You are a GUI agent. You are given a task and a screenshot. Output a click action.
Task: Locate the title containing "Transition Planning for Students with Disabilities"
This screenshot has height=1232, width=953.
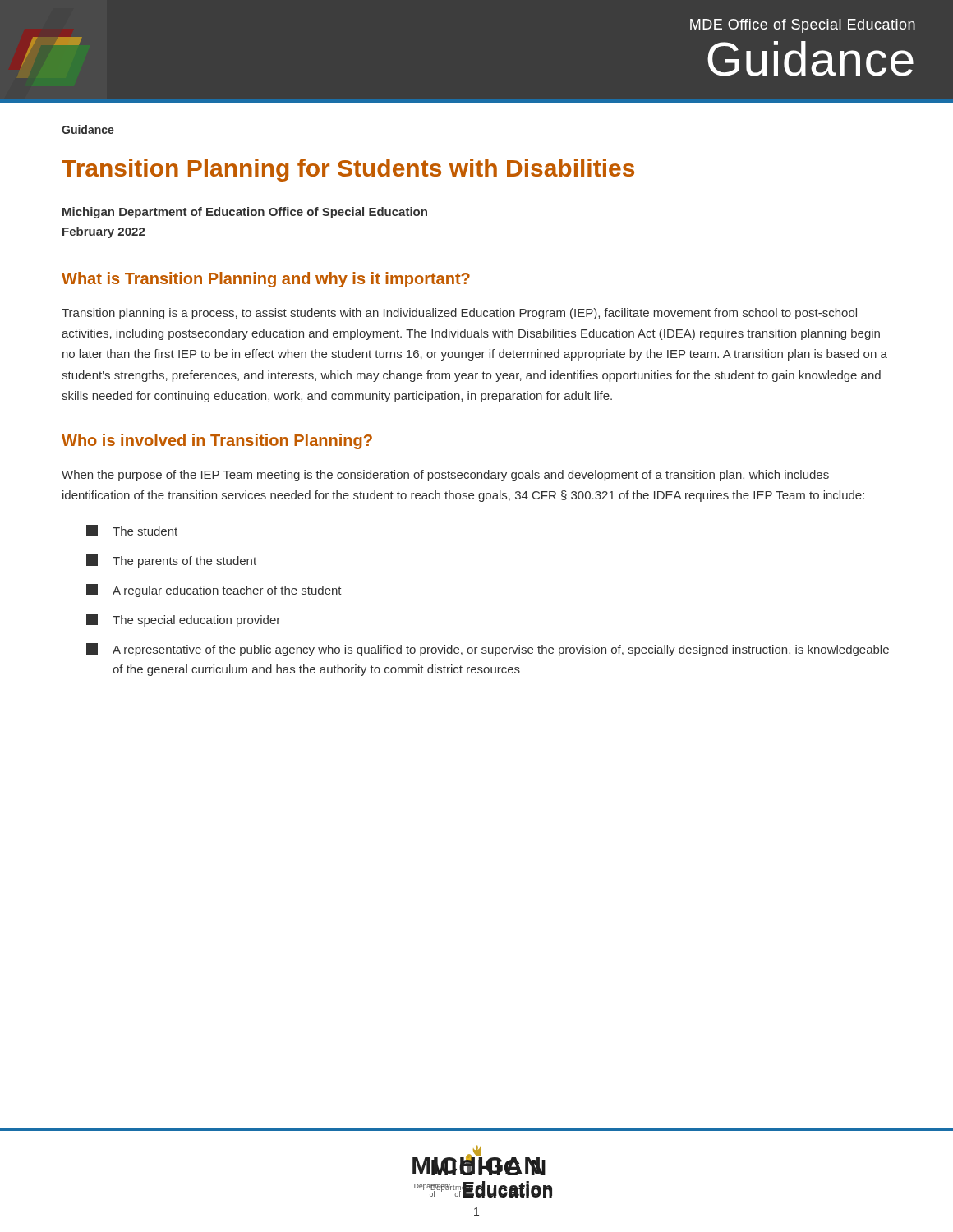coord(349,168)
